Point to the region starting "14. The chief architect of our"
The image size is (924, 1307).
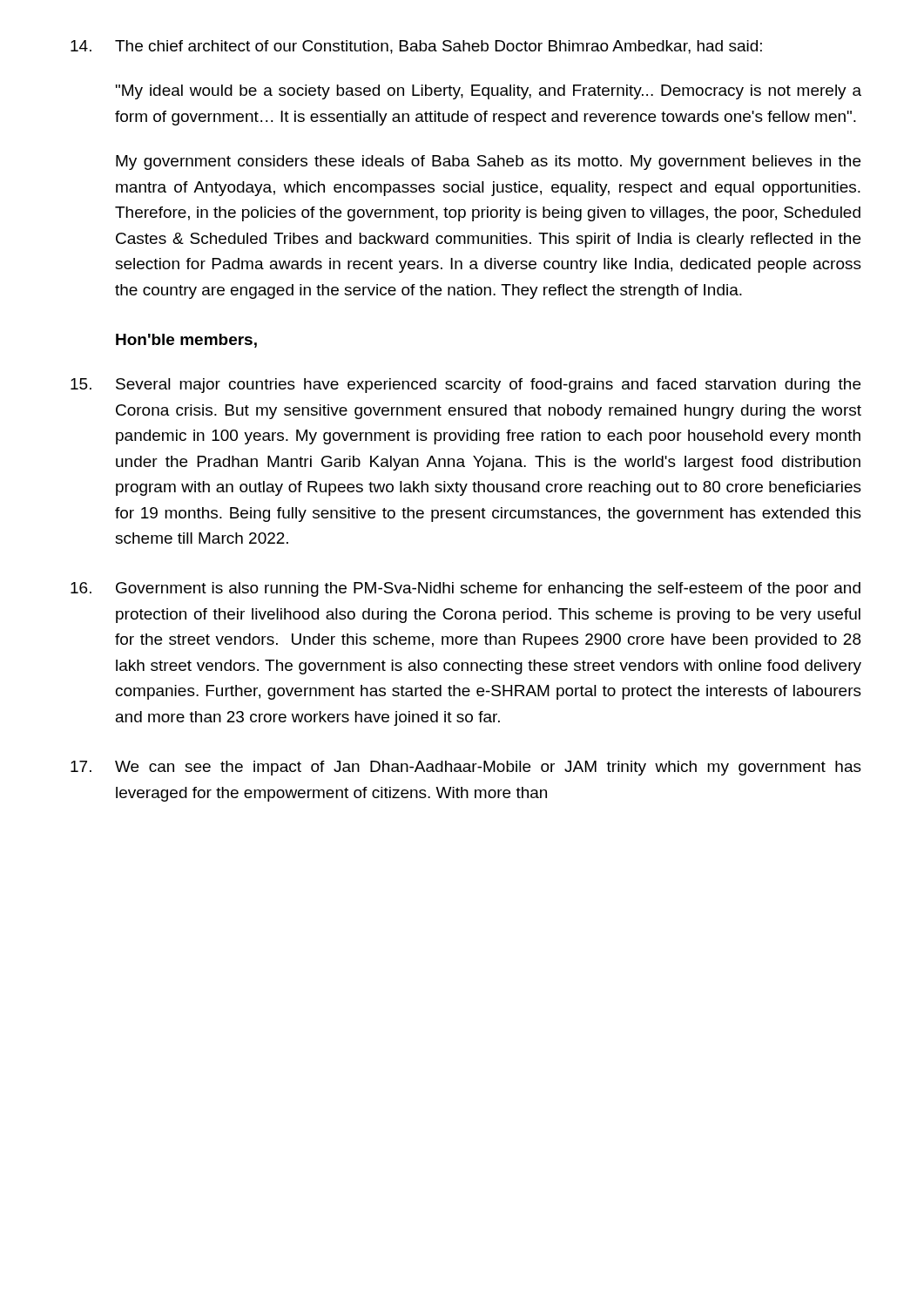point(465,46)
